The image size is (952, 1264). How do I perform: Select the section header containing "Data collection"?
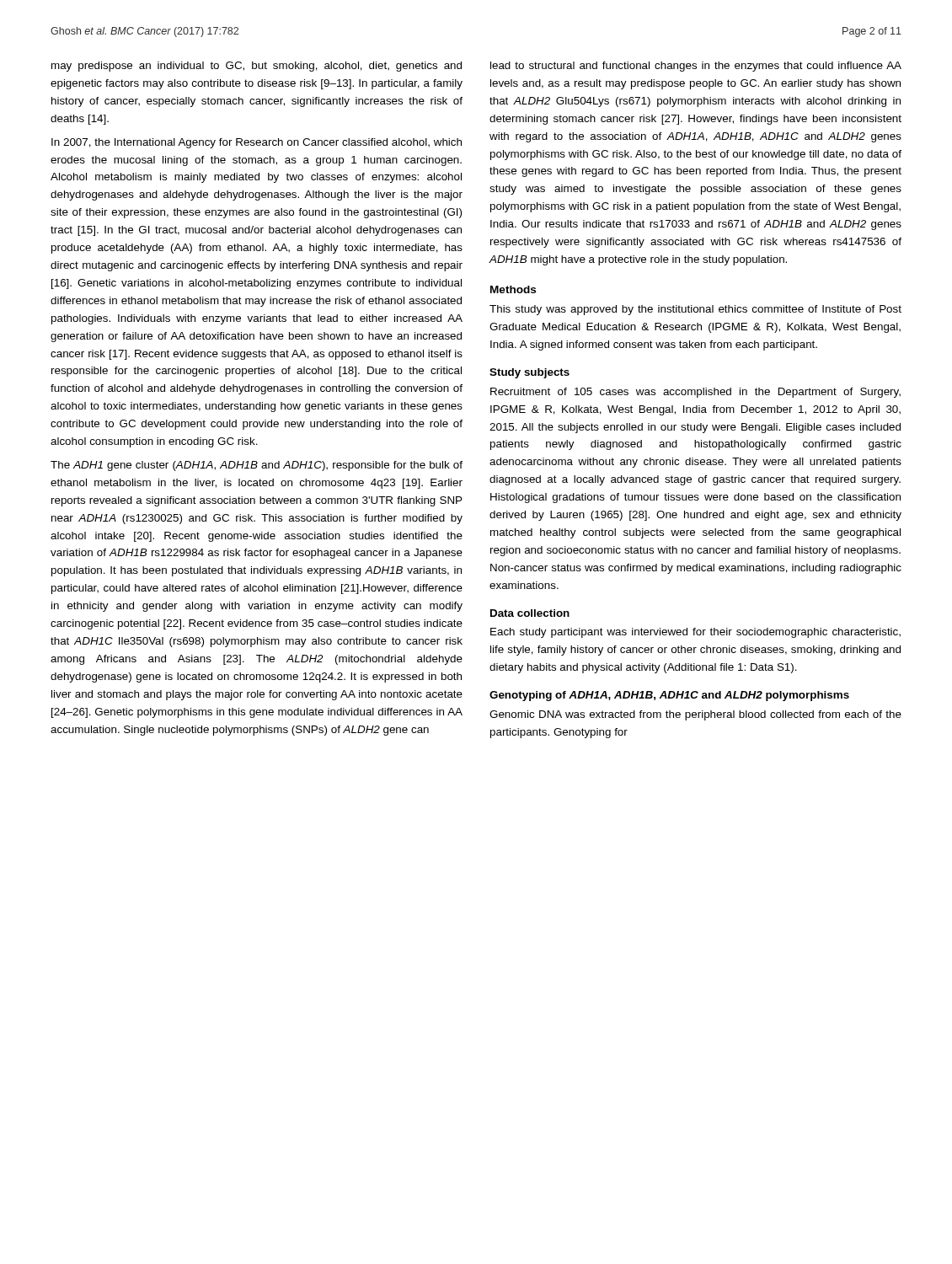pyautogui.click(x=530, y=613)
